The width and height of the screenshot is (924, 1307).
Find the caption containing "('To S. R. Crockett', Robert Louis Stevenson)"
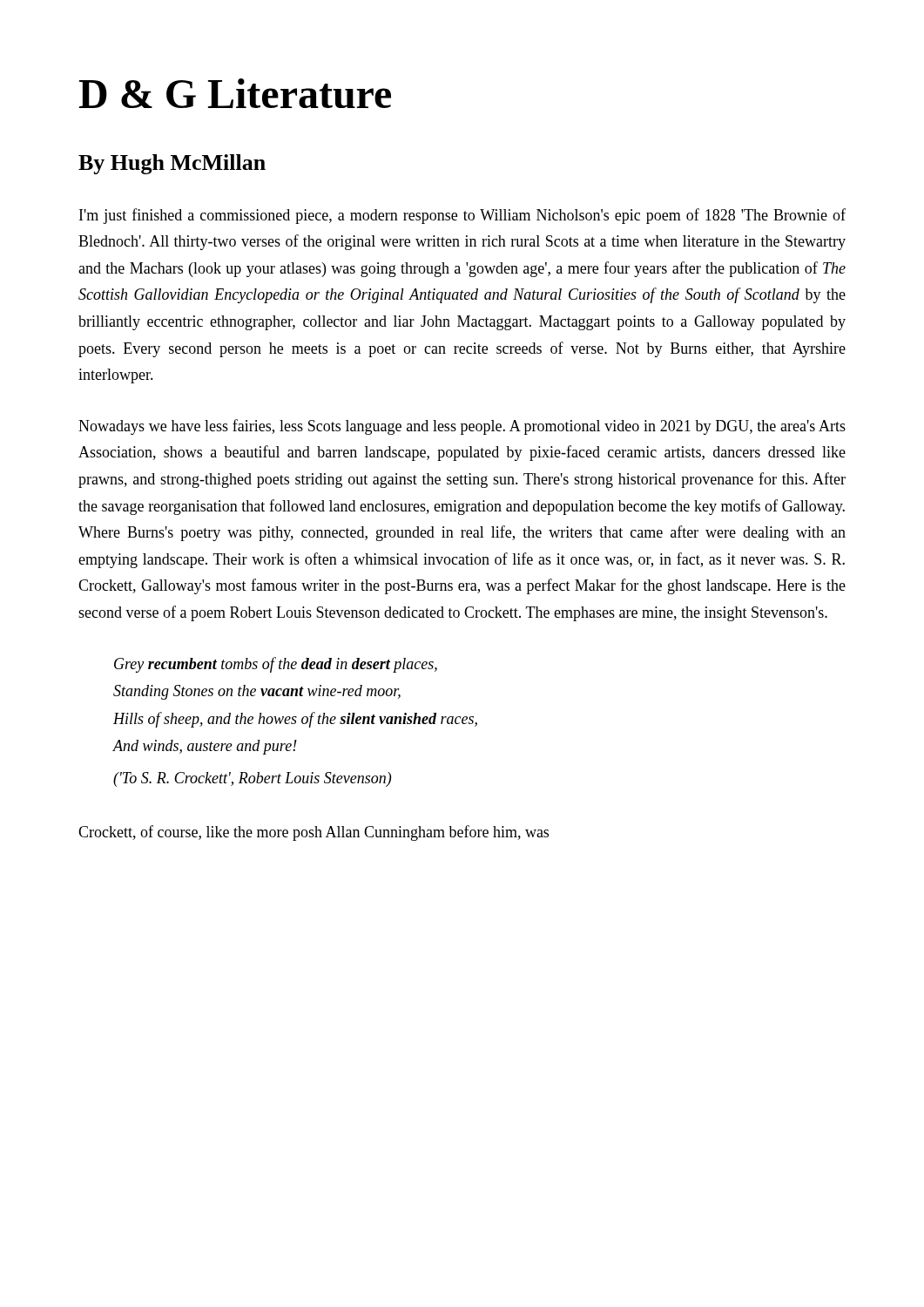(252, 778)
